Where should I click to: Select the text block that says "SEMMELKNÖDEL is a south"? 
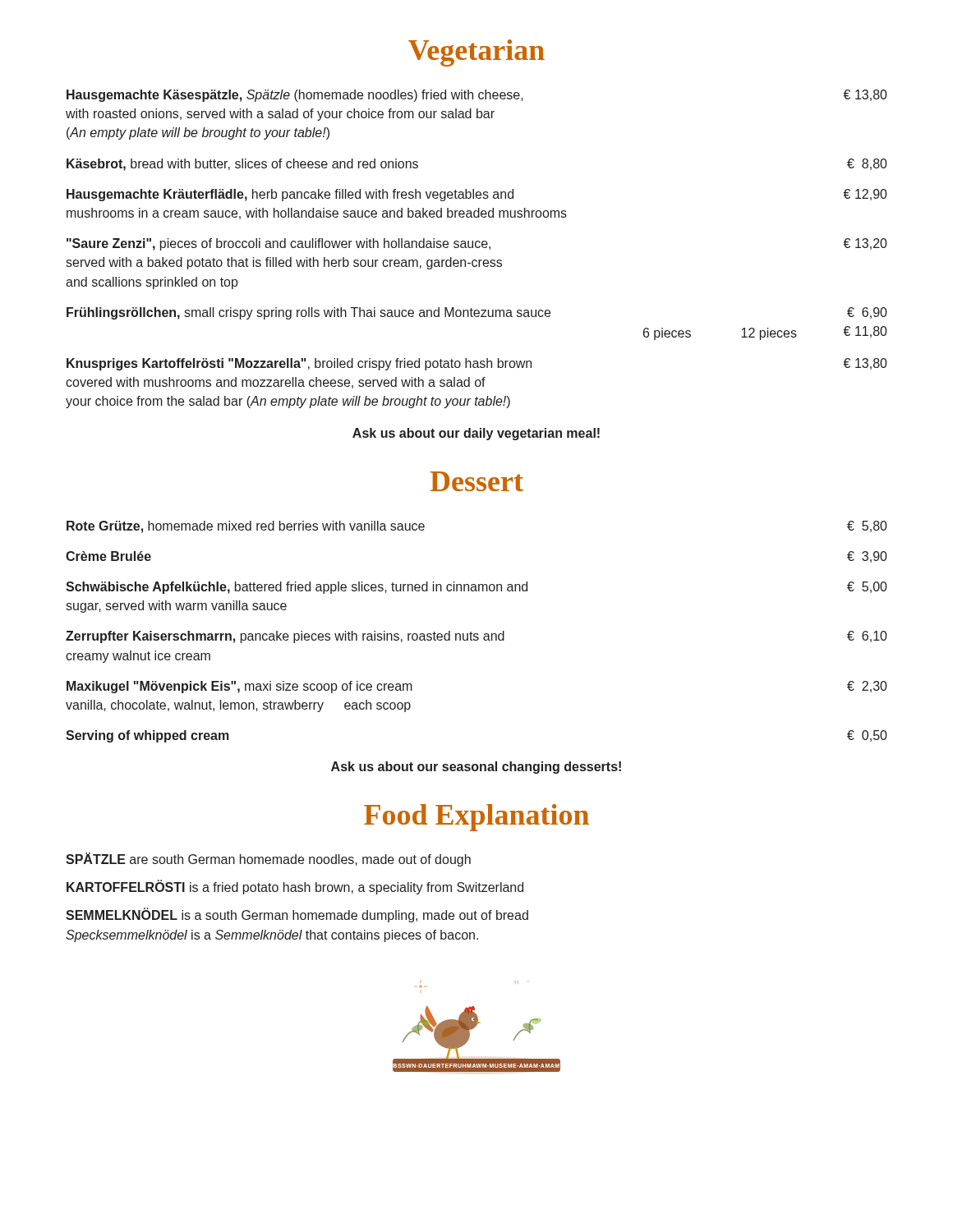tap(297, 925)
